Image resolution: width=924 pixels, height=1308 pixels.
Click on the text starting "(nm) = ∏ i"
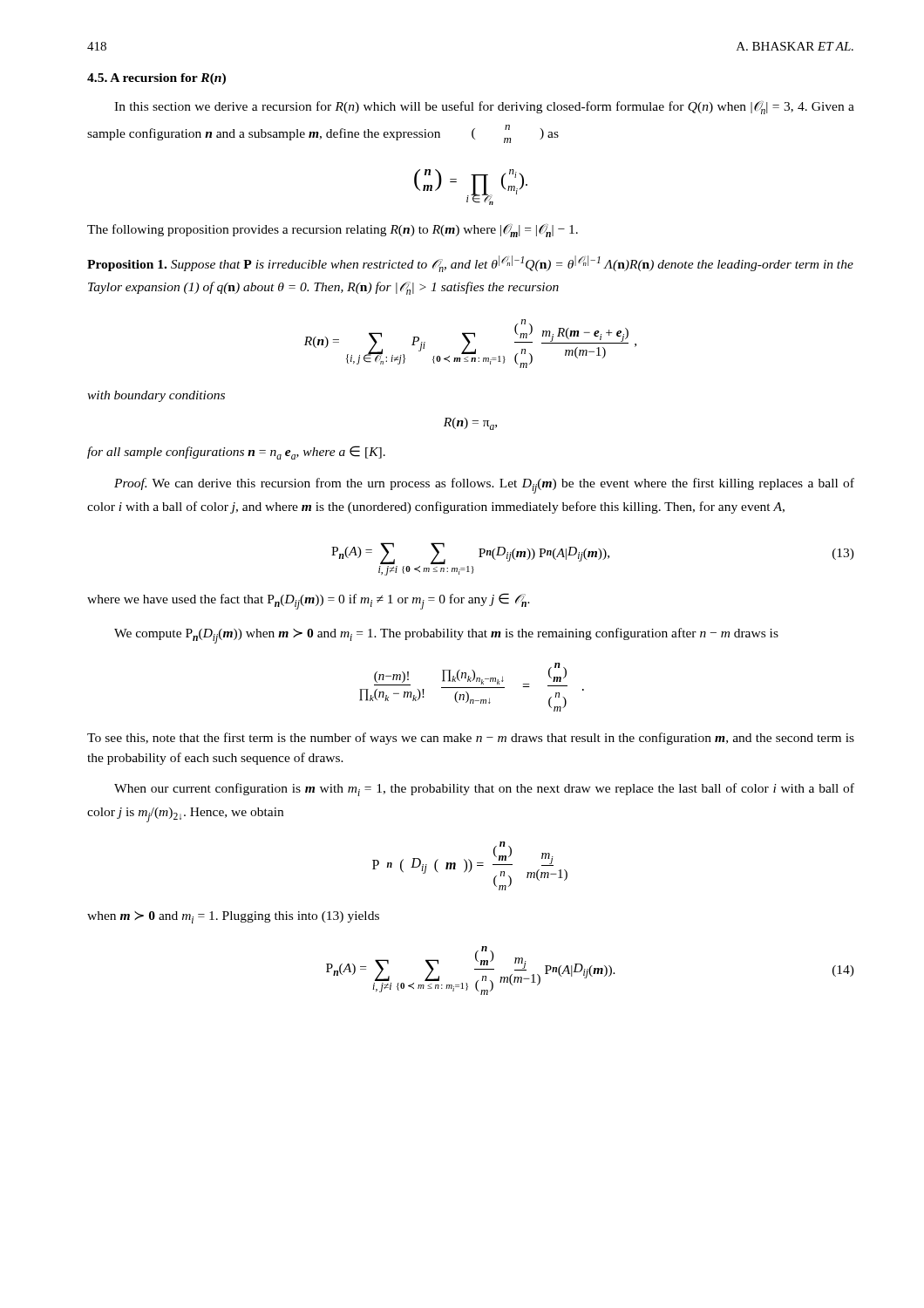point(471,183)
